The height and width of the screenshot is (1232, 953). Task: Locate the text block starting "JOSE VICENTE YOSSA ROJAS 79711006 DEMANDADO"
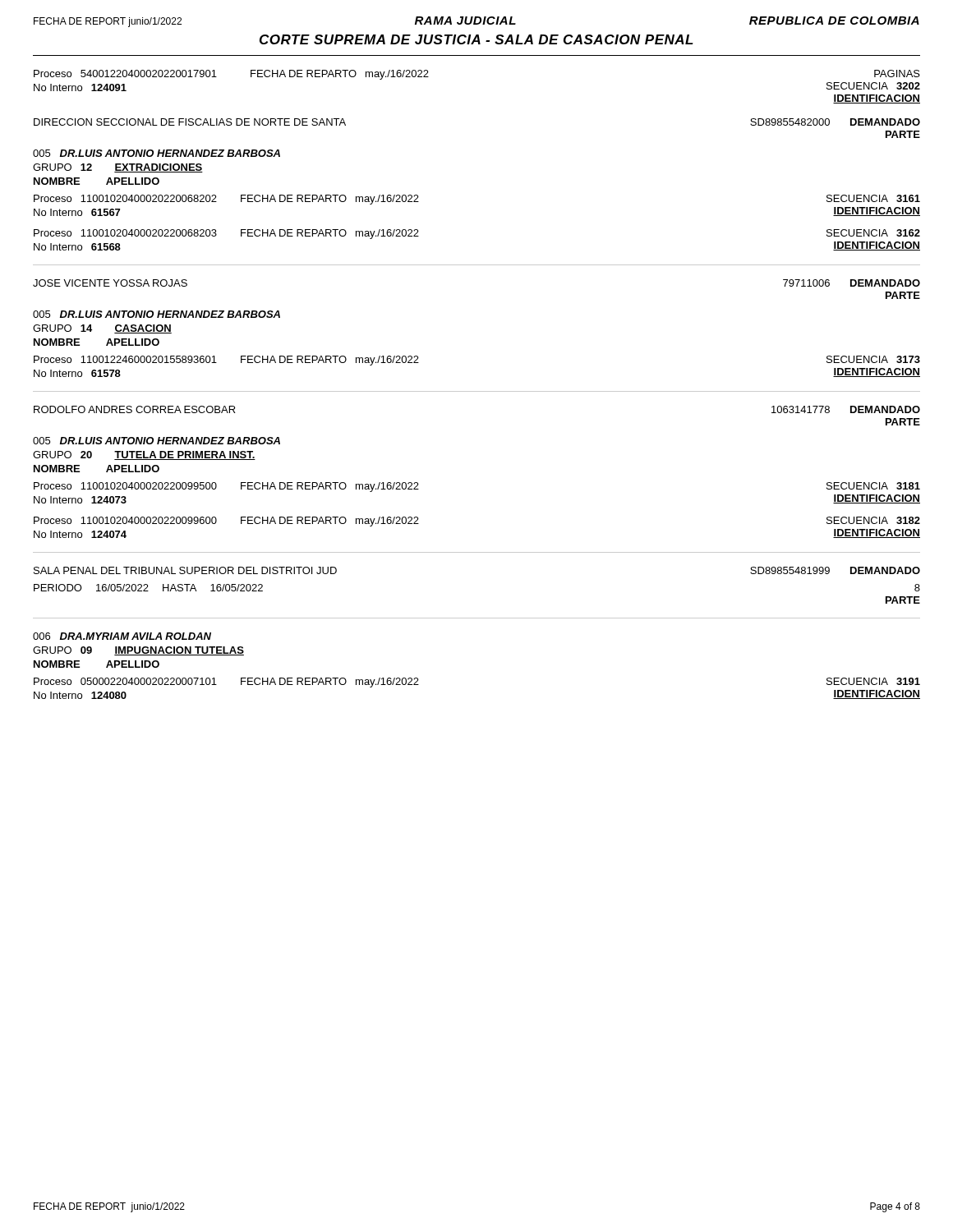coord(106,283)
